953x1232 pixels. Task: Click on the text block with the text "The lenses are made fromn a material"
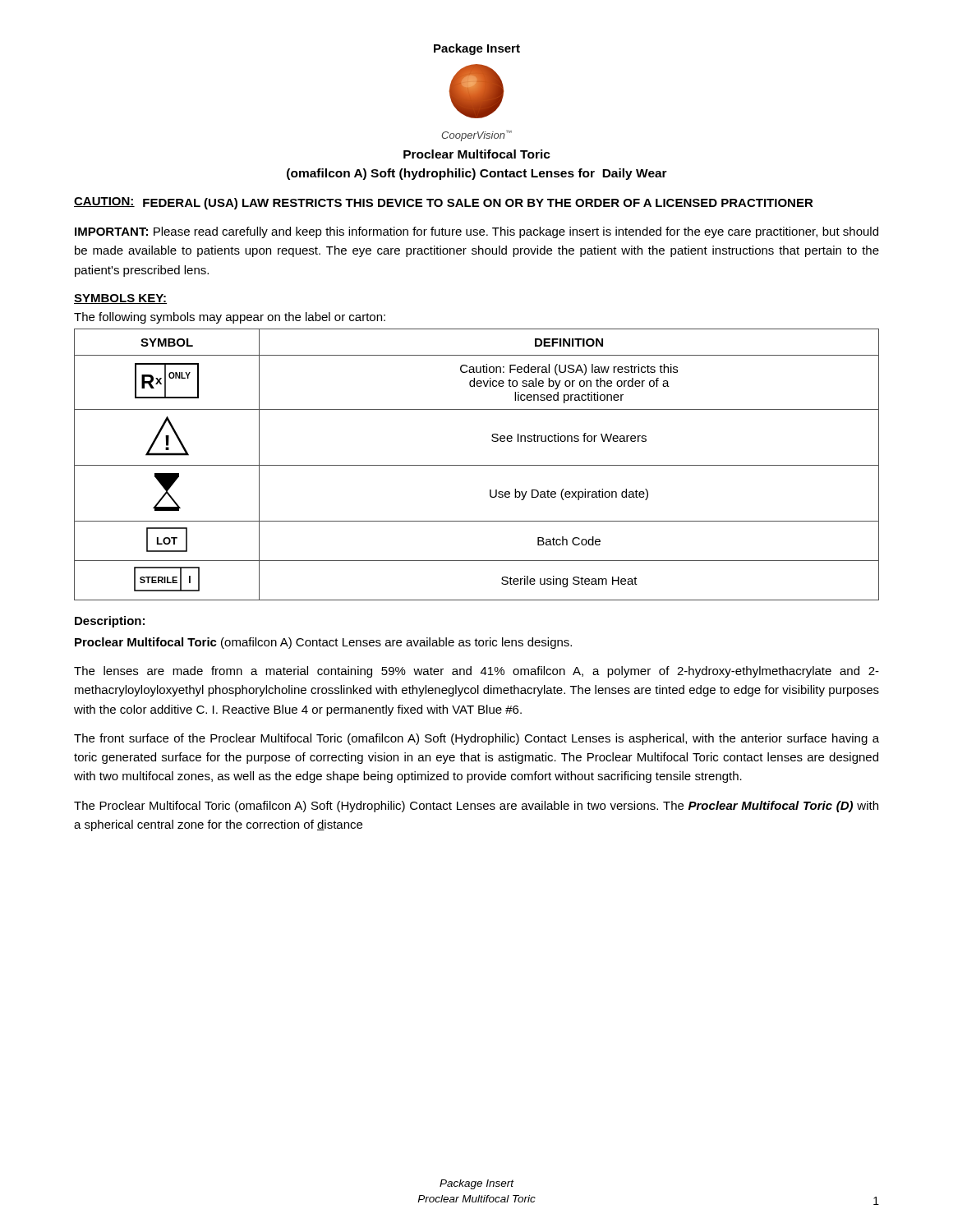[x=476, y=690]
